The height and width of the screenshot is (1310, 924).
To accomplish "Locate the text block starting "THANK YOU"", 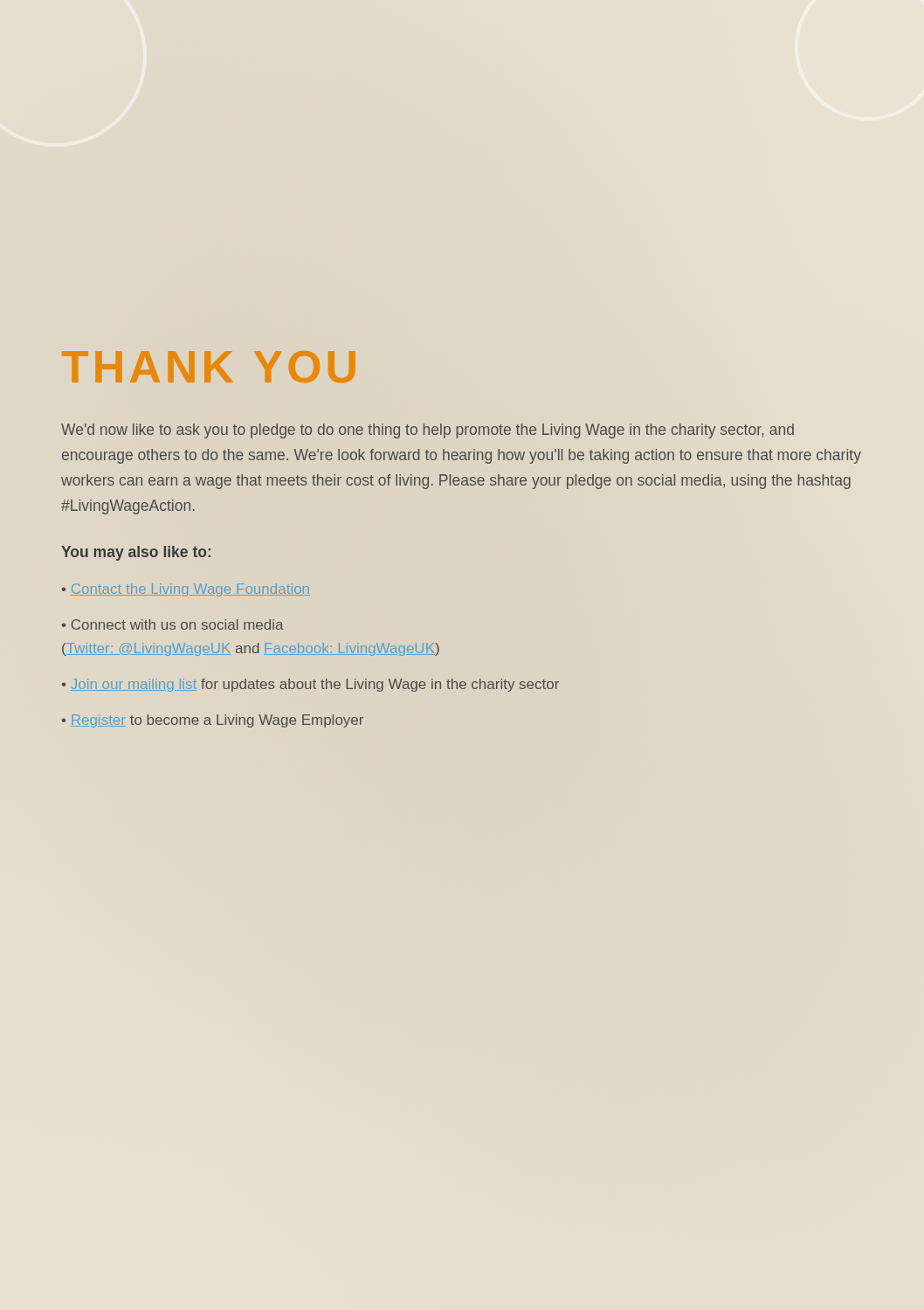I will click(209, 367).
